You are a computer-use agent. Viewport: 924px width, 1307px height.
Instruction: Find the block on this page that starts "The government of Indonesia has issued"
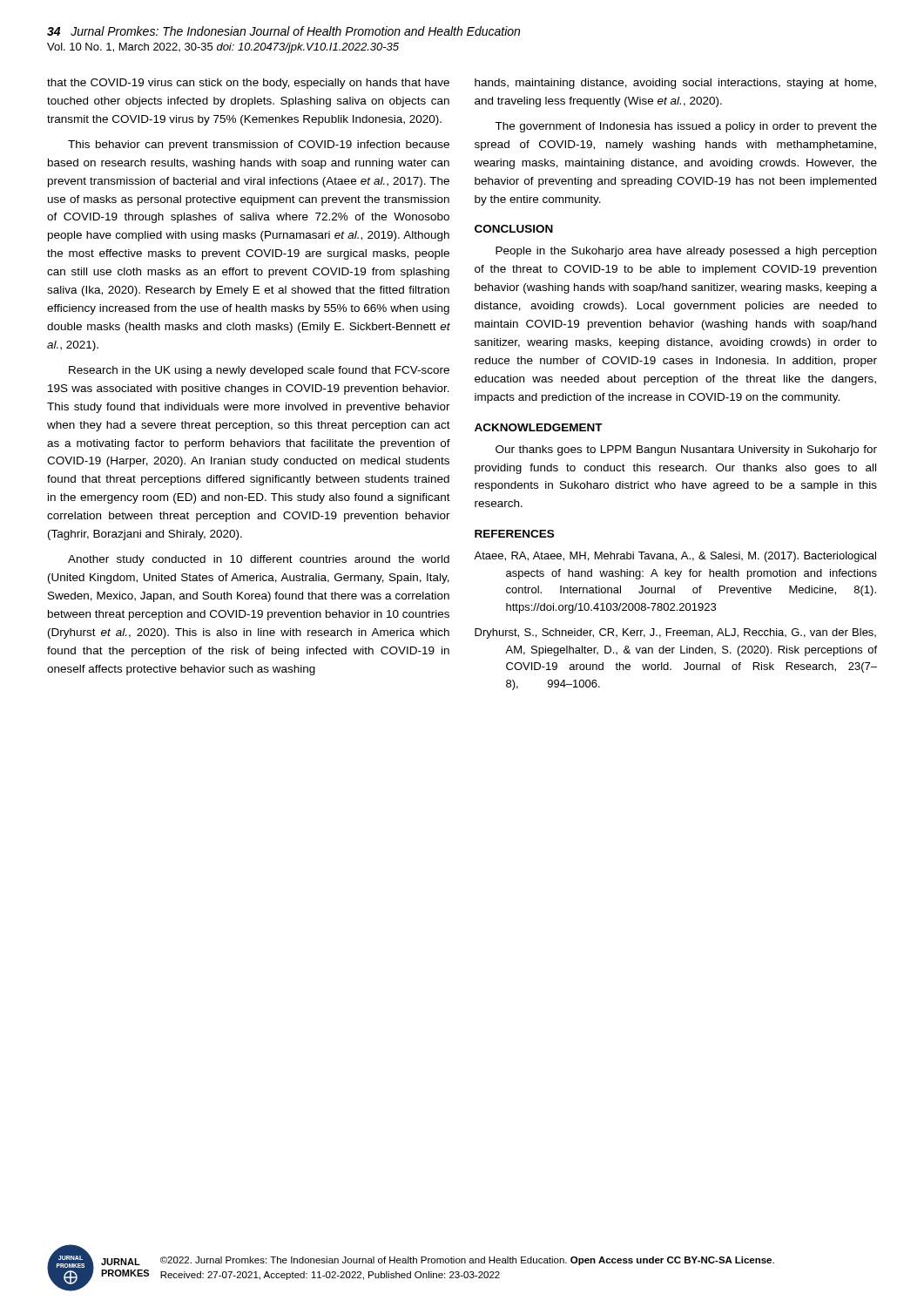[676, 163]
